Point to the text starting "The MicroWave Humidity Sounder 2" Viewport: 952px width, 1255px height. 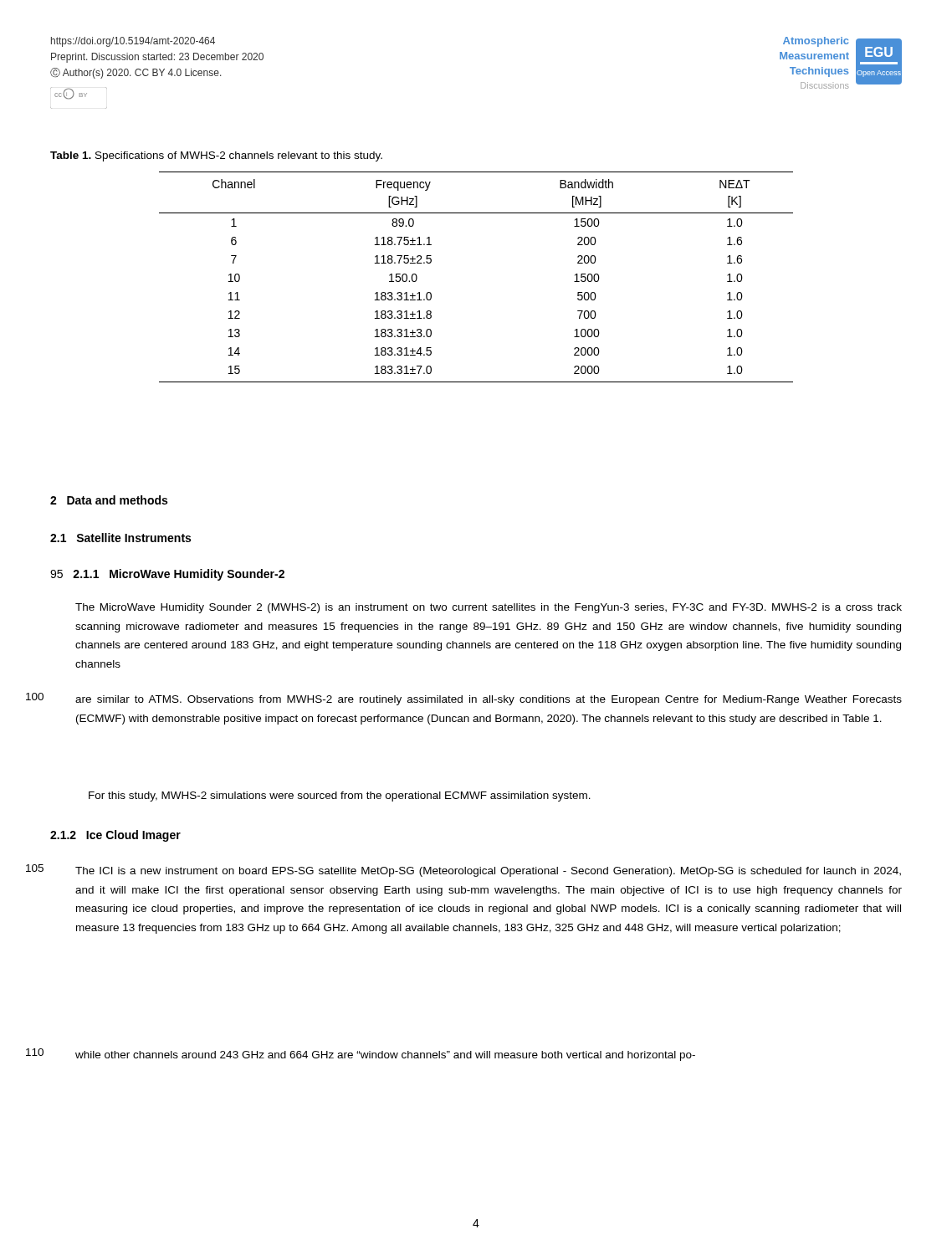click(x=489, y=635)
